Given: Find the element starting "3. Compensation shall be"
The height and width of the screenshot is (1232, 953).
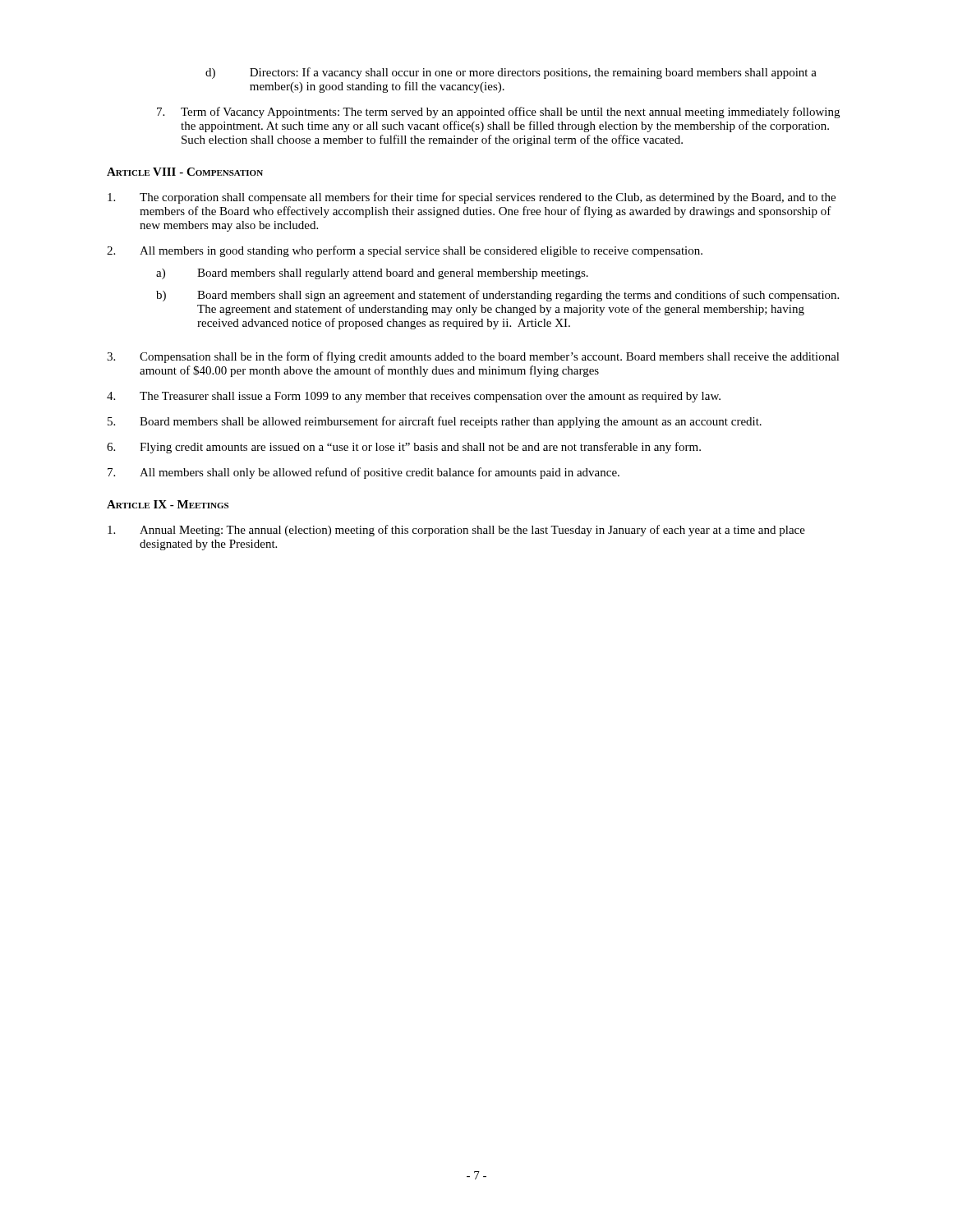Looking at the screenshot, I should (x=476, y=364).
